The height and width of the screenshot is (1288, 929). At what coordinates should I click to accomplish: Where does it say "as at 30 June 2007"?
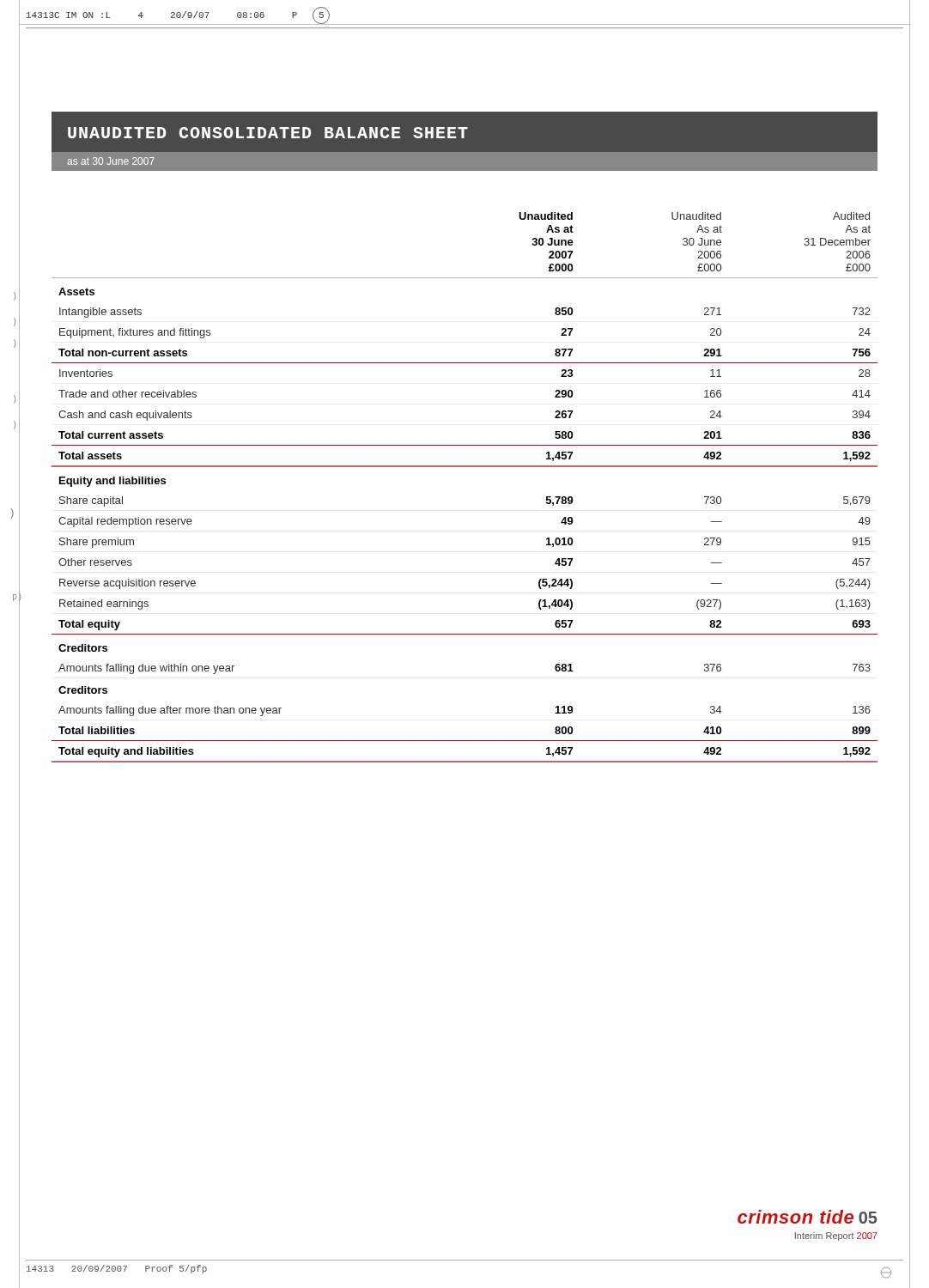pyautogui.click(x=111, y=161)
